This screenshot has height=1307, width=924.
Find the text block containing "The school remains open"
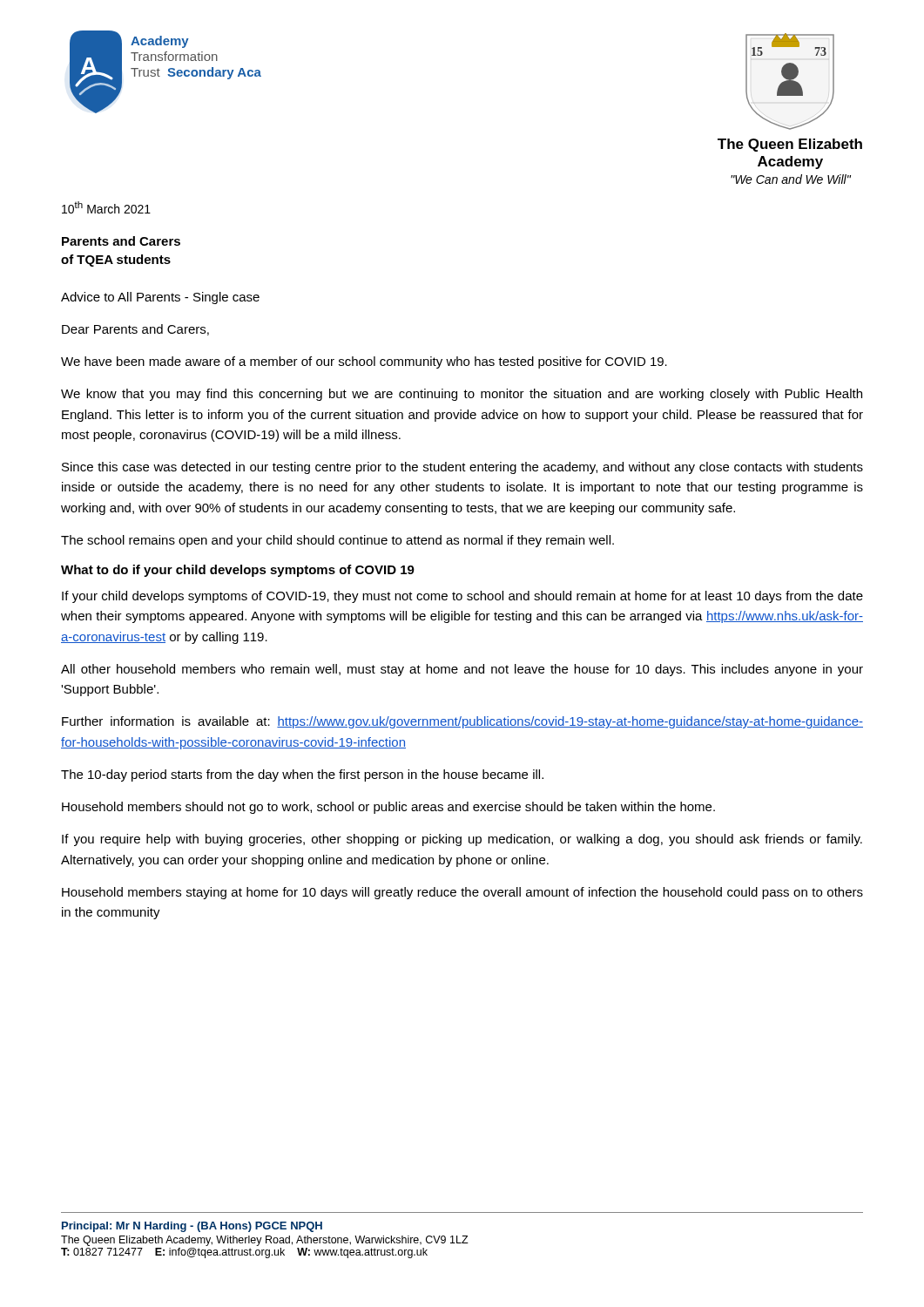[x=338, y=540]
